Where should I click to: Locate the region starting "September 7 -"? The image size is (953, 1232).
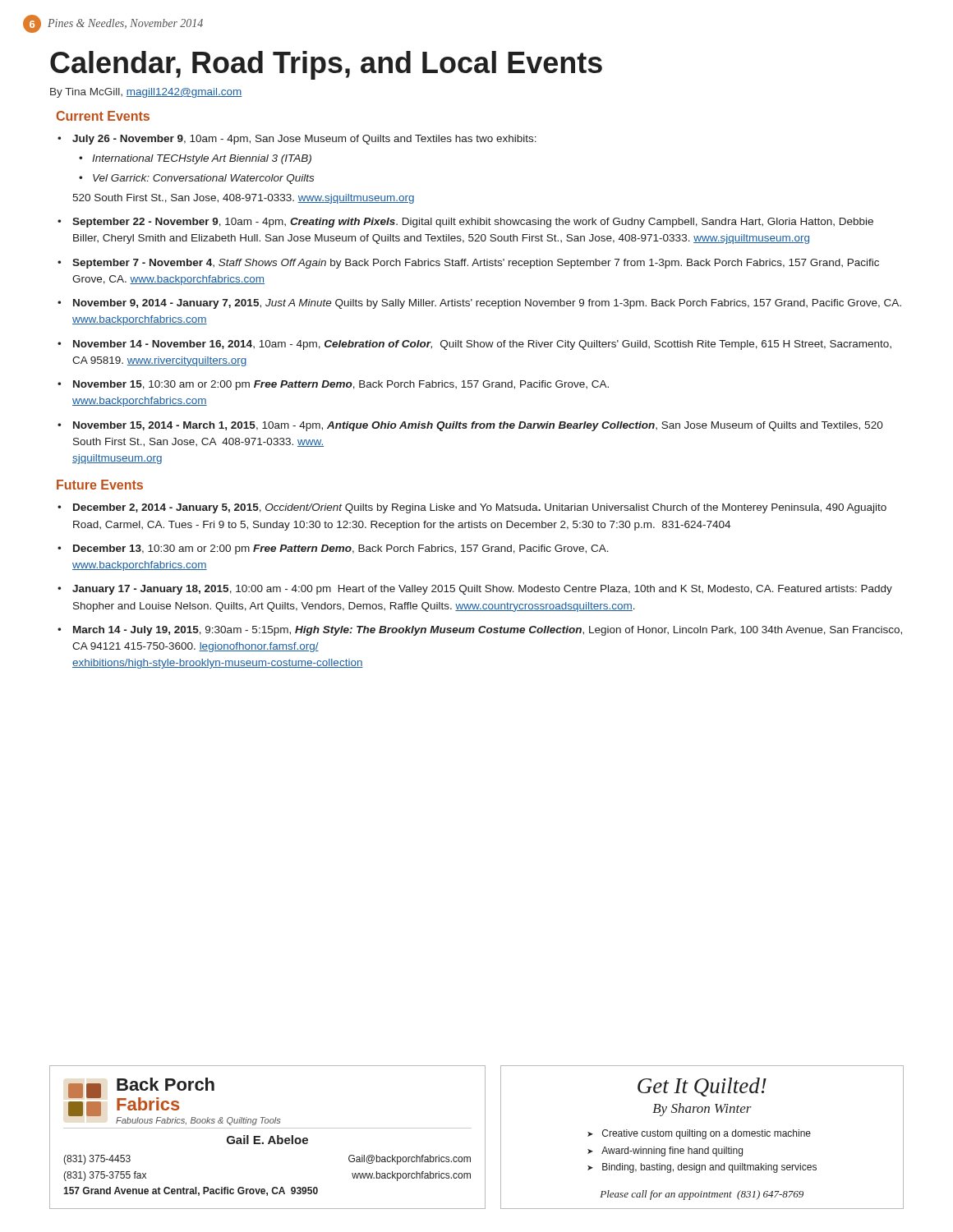click(x=476, y=270)
